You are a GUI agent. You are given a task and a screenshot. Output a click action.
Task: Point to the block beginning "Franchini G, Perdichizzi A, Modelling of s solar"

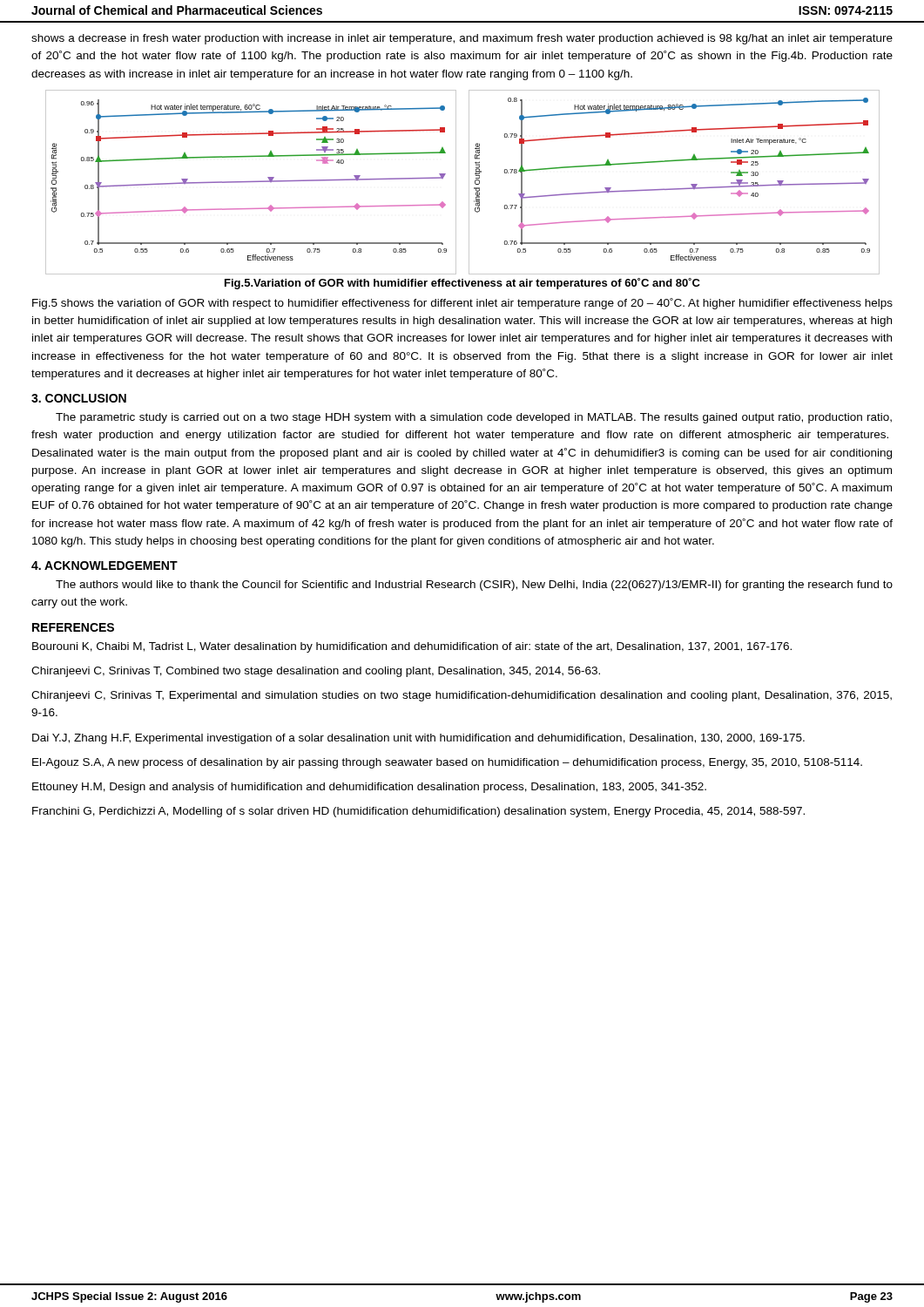[x=419, y=811]
